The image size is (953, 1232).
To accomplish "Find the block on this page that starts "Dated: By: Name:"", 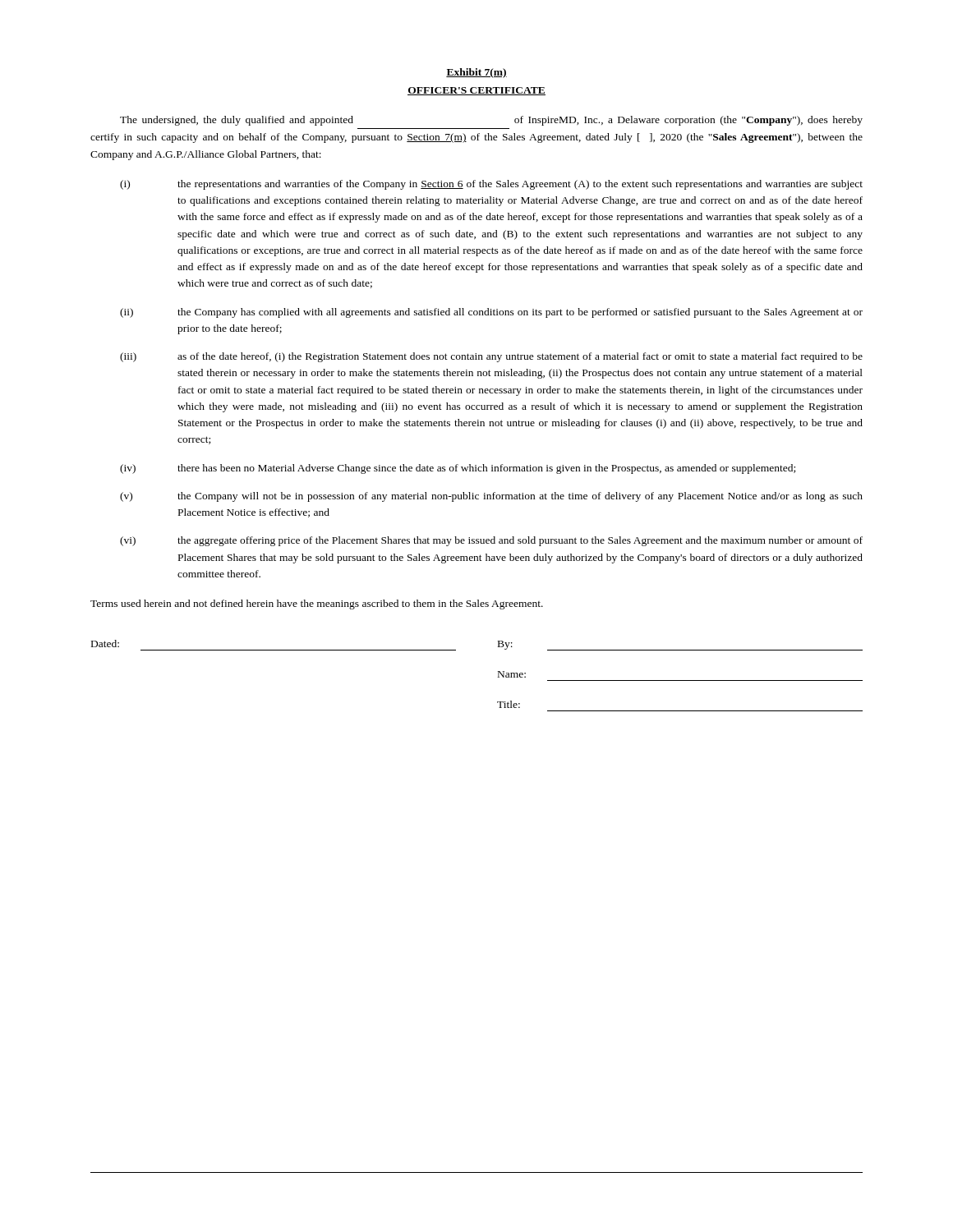I will [107, 645].
